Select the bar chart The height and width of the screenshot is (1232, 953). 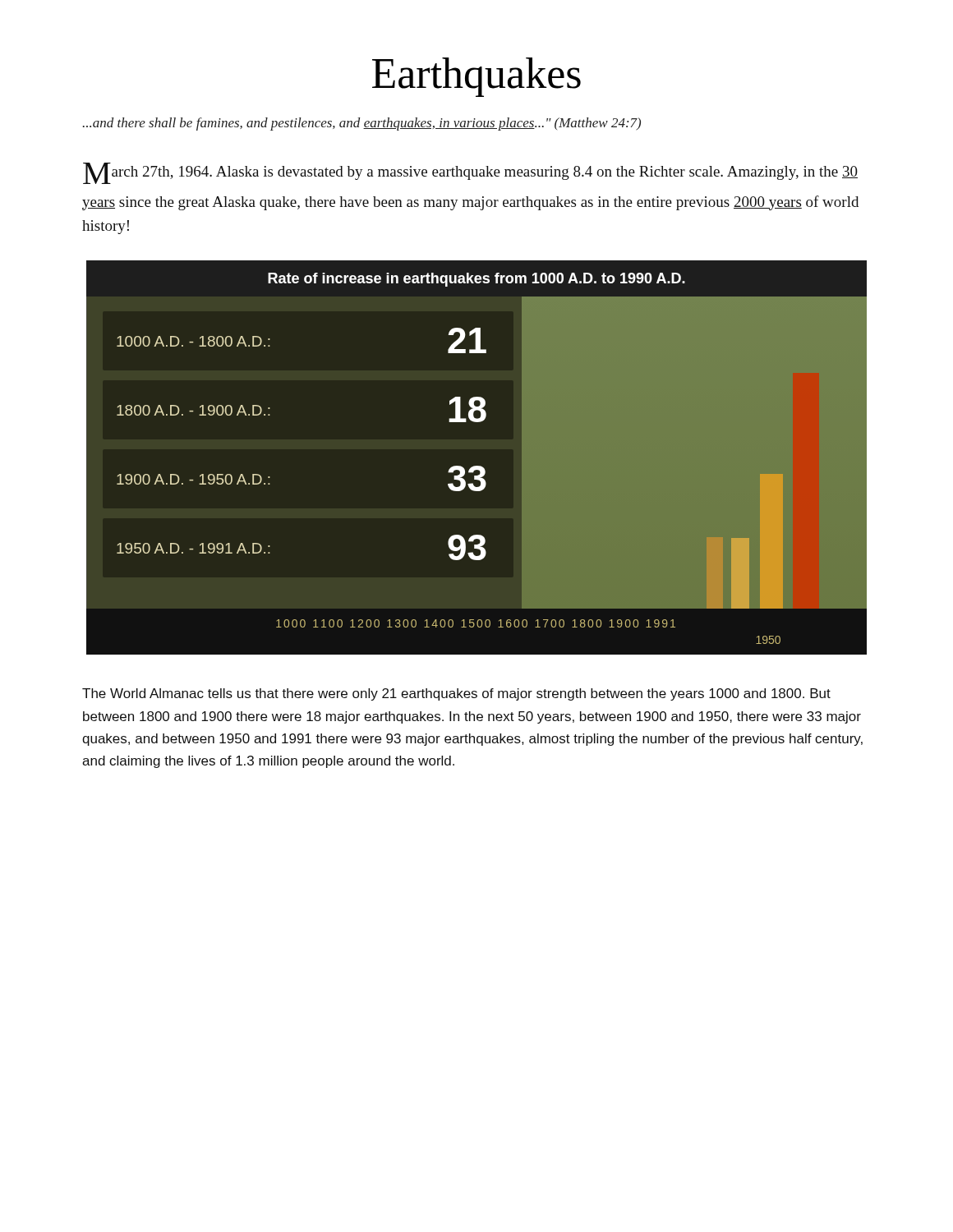click(476, 459)
